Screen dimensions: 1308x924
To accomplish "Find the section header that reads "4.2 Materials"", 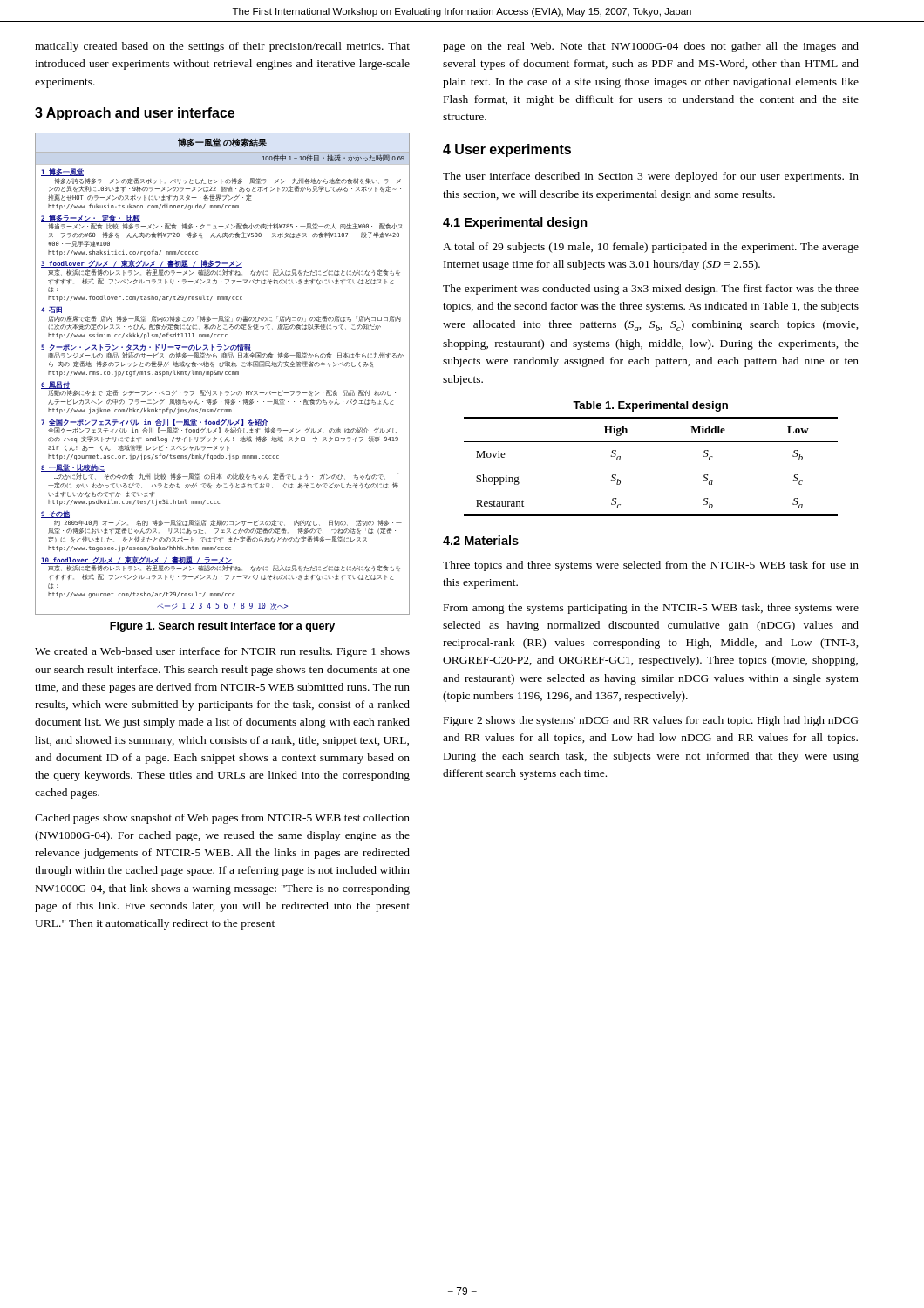I will (x=481, y=540).
